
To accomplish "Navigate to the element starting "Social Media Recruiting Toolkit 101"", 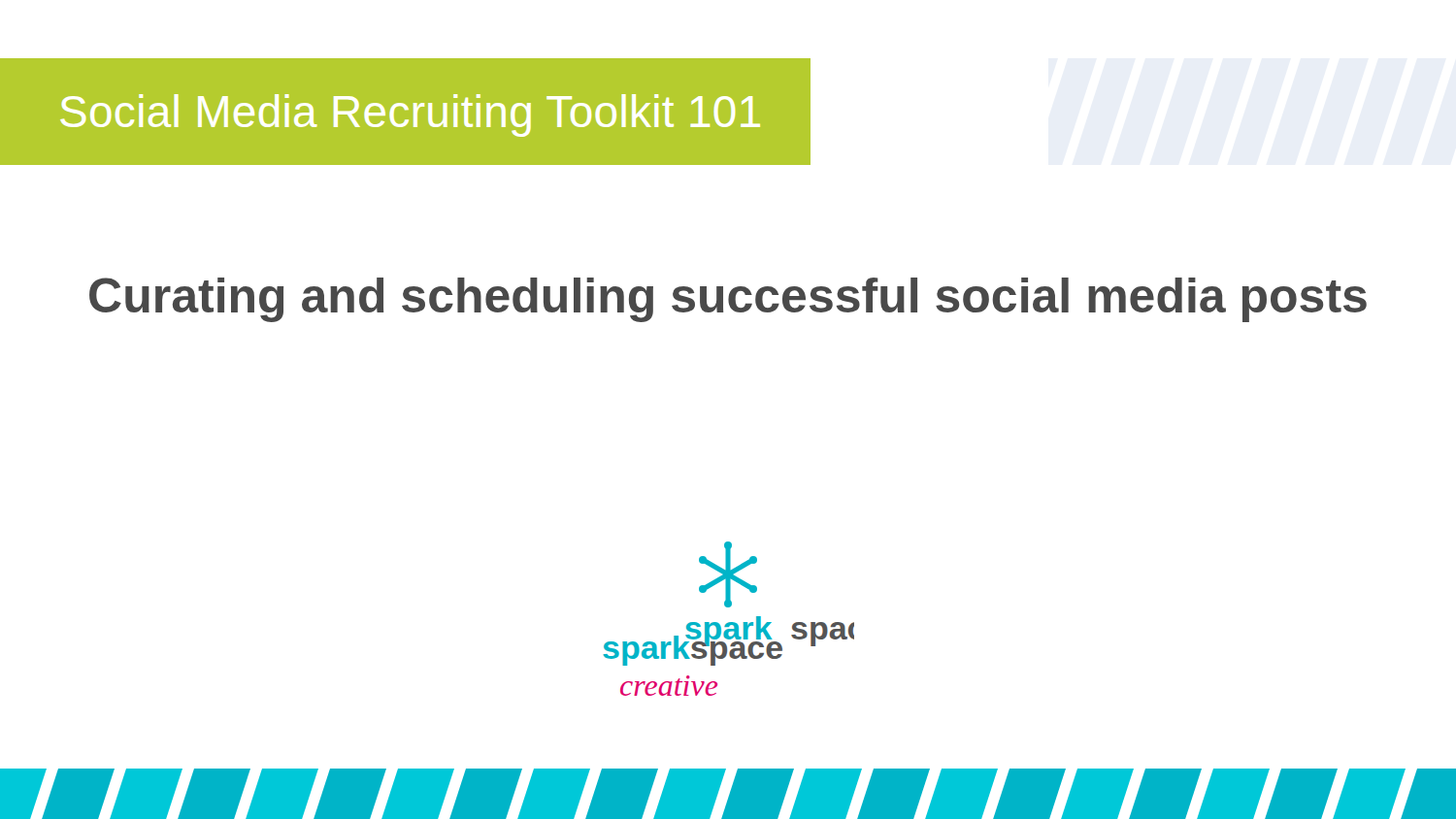I will point(410,112).
